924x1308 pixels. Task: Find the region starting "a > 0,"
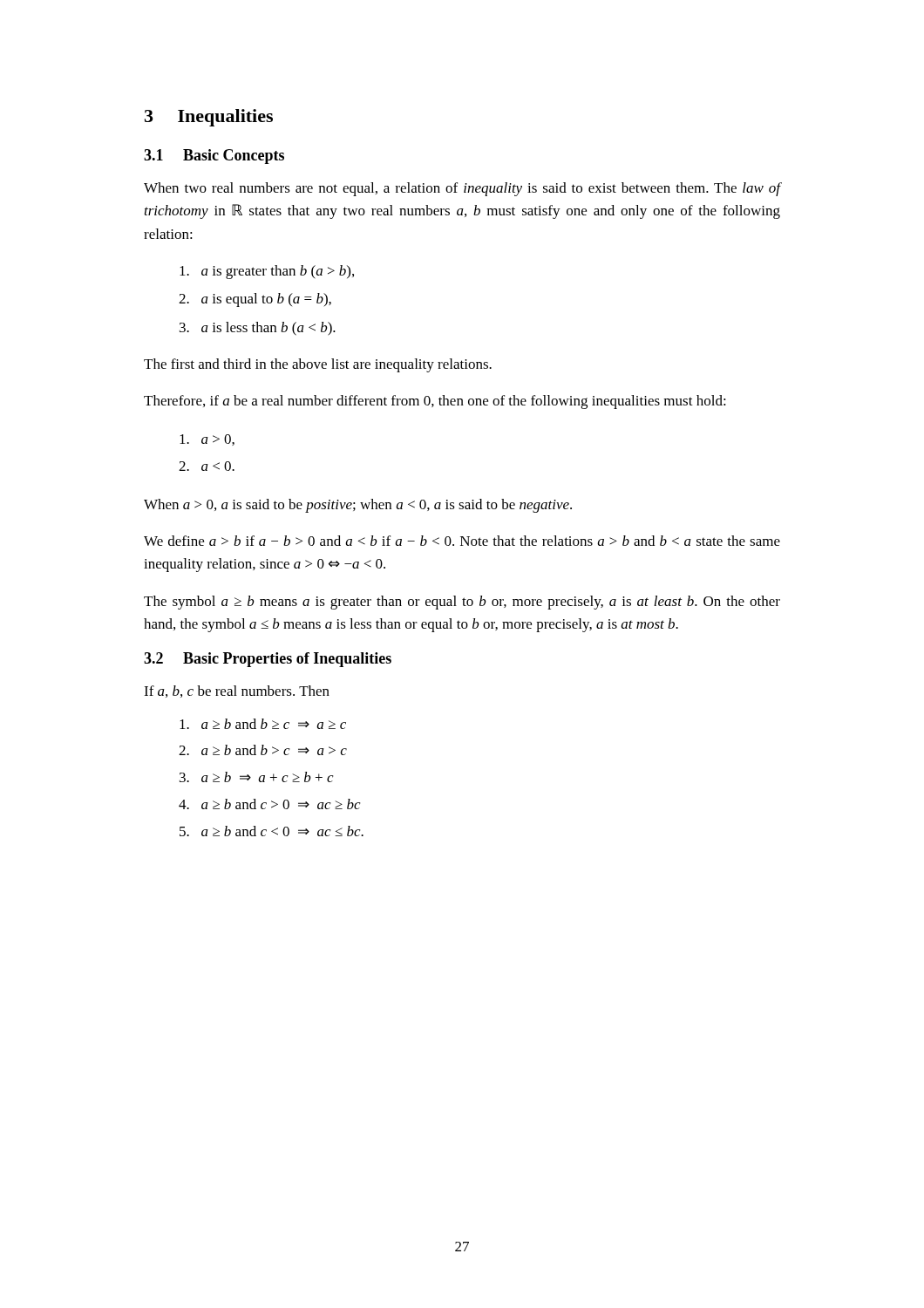207,439
